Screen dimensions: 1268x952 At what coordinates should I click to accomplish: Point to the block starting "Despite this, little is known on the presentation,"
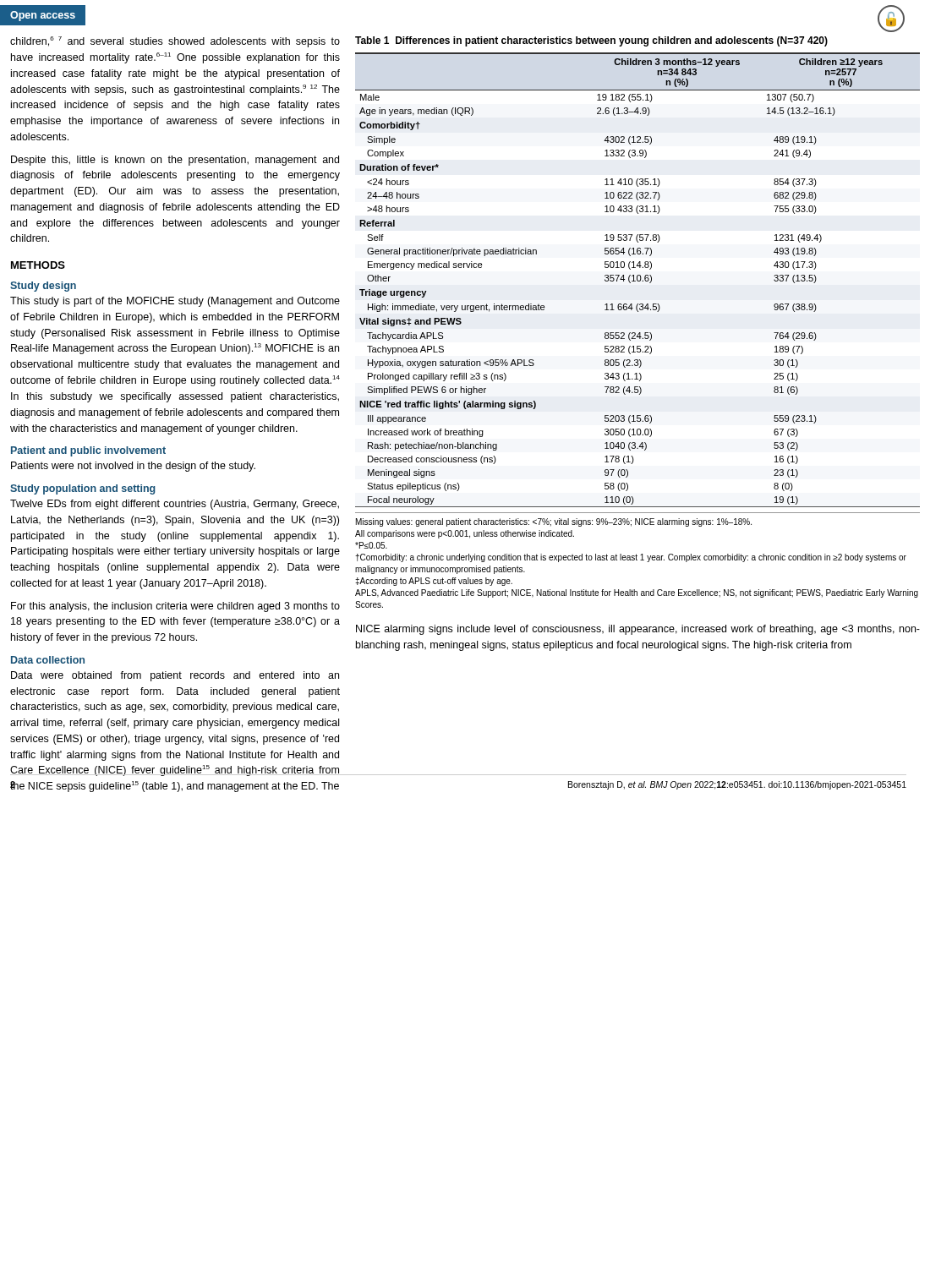(x=175, y=199)
